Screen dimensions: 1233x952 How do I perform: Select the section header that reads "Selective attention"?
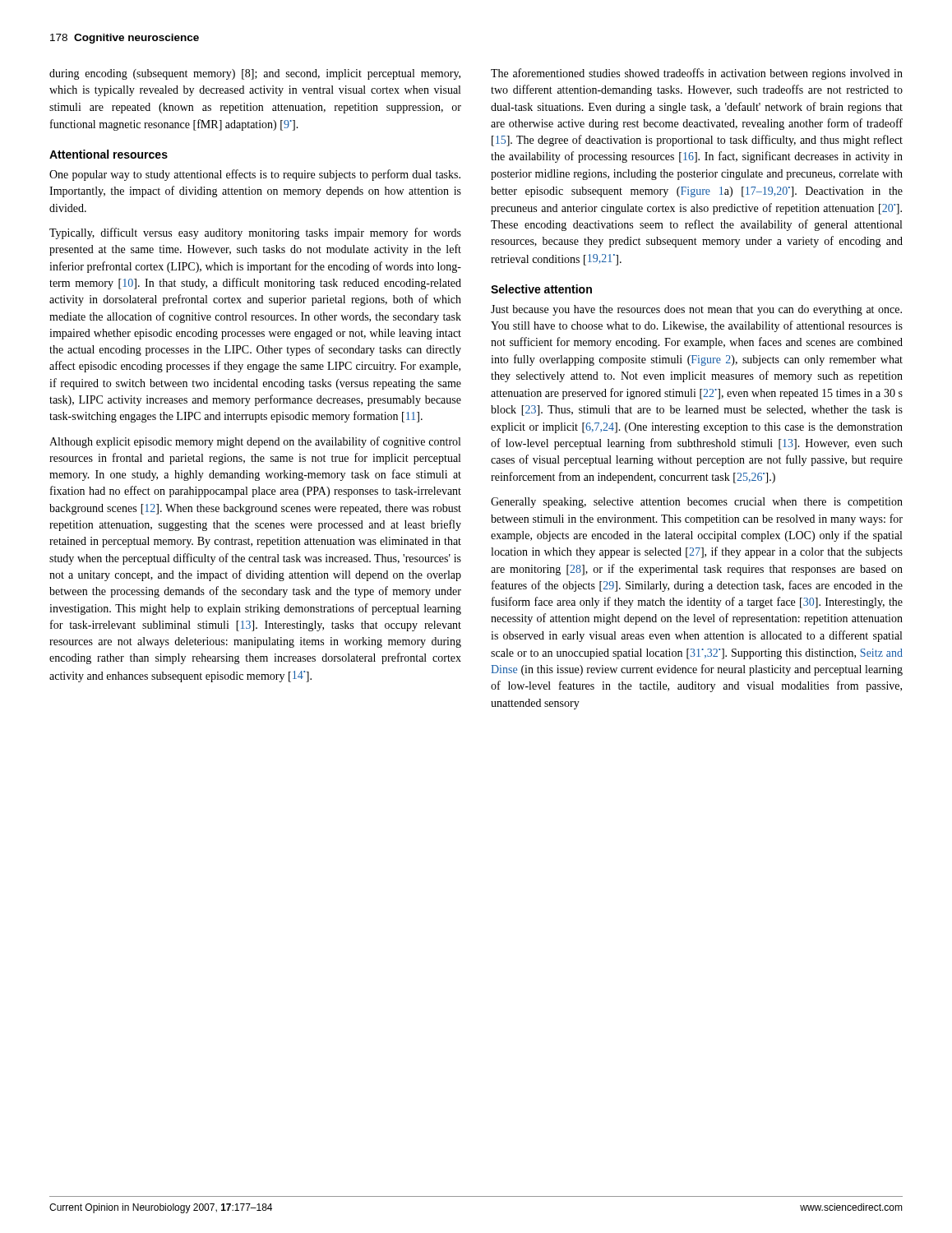click(542, 289)
